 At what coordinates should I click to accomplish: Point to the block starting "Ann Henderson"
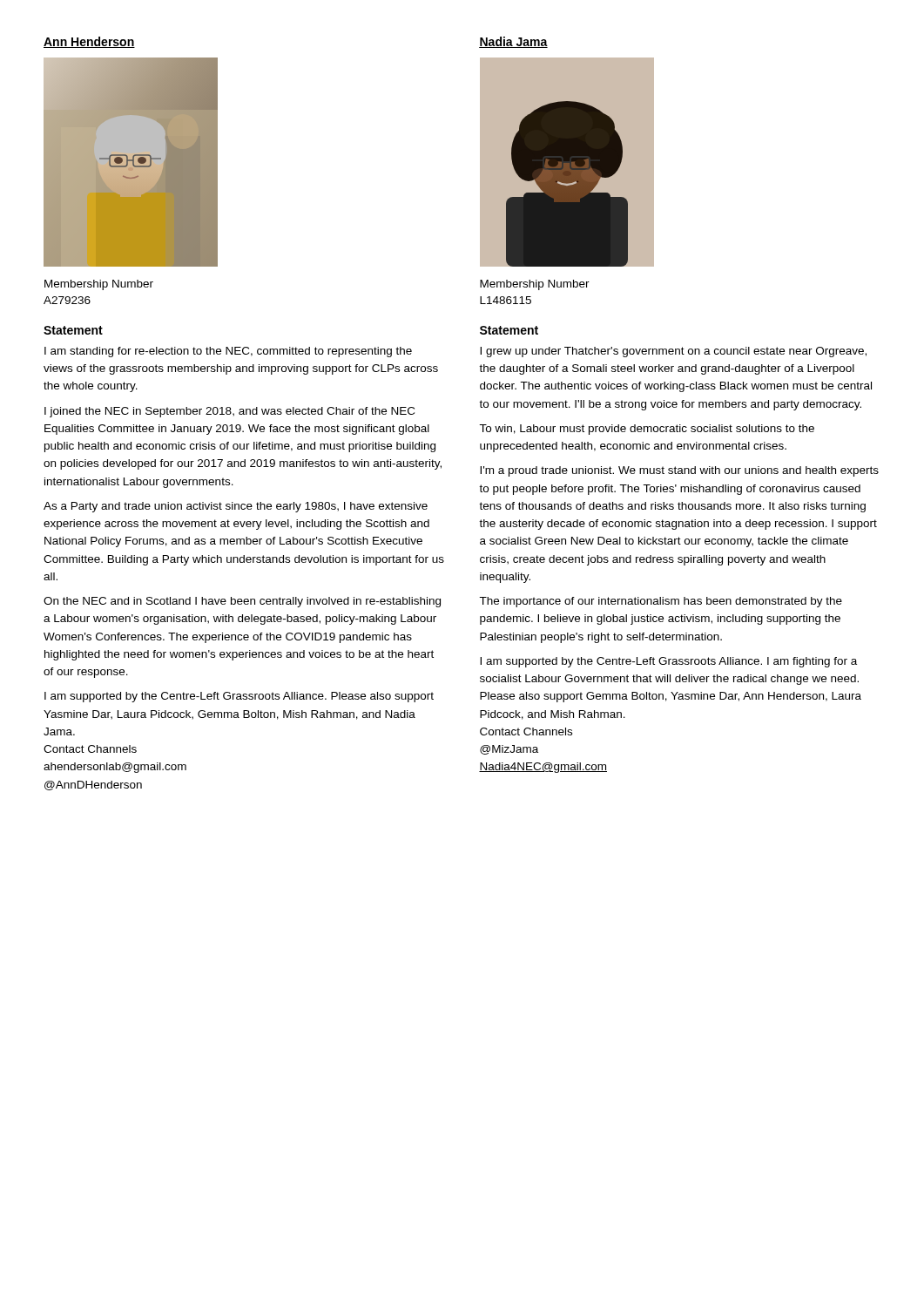[89, 42]
